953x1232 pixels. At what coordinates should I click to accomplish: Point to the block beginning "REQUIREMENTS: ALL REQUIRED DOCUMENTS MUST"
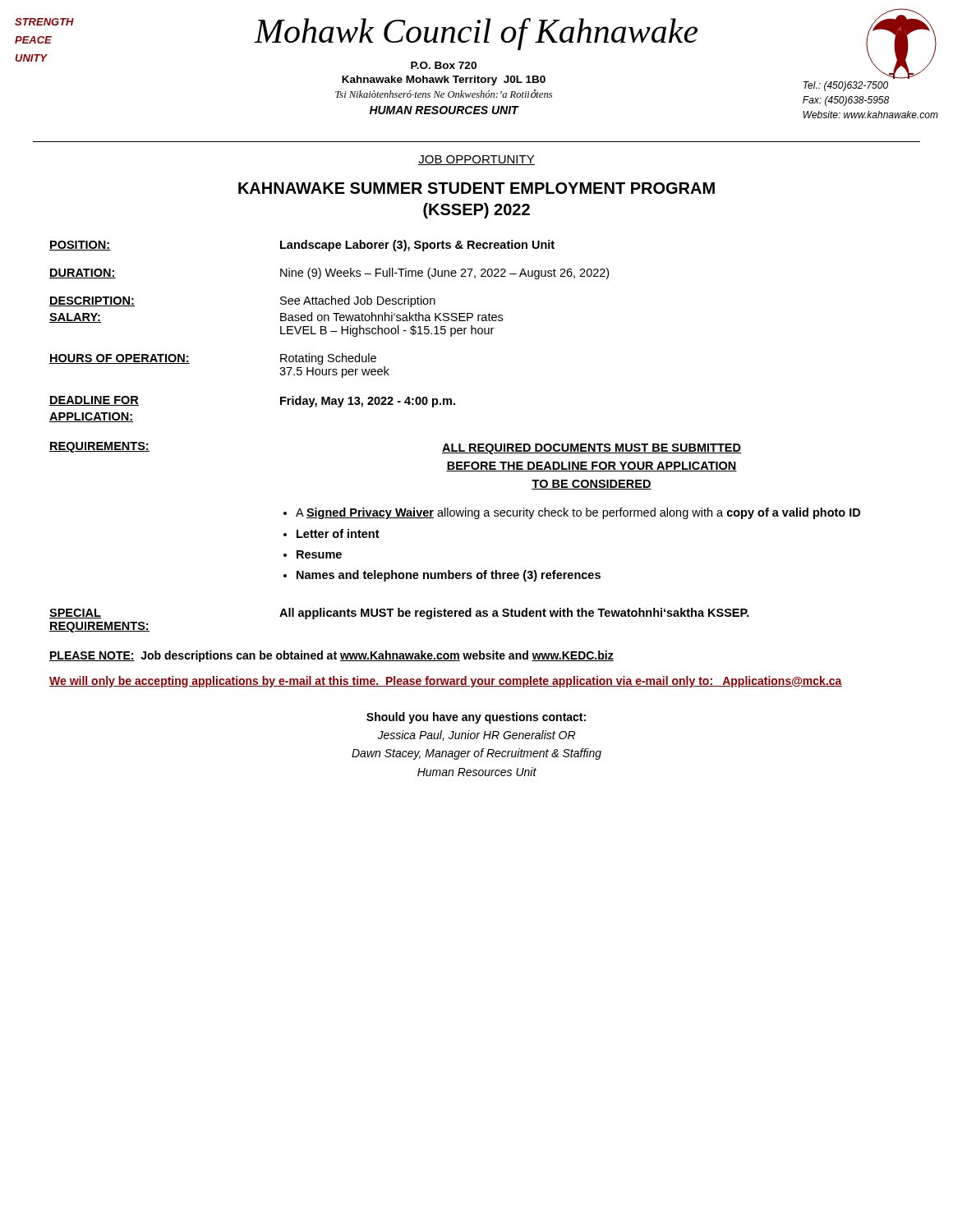[x=476, y=514]
